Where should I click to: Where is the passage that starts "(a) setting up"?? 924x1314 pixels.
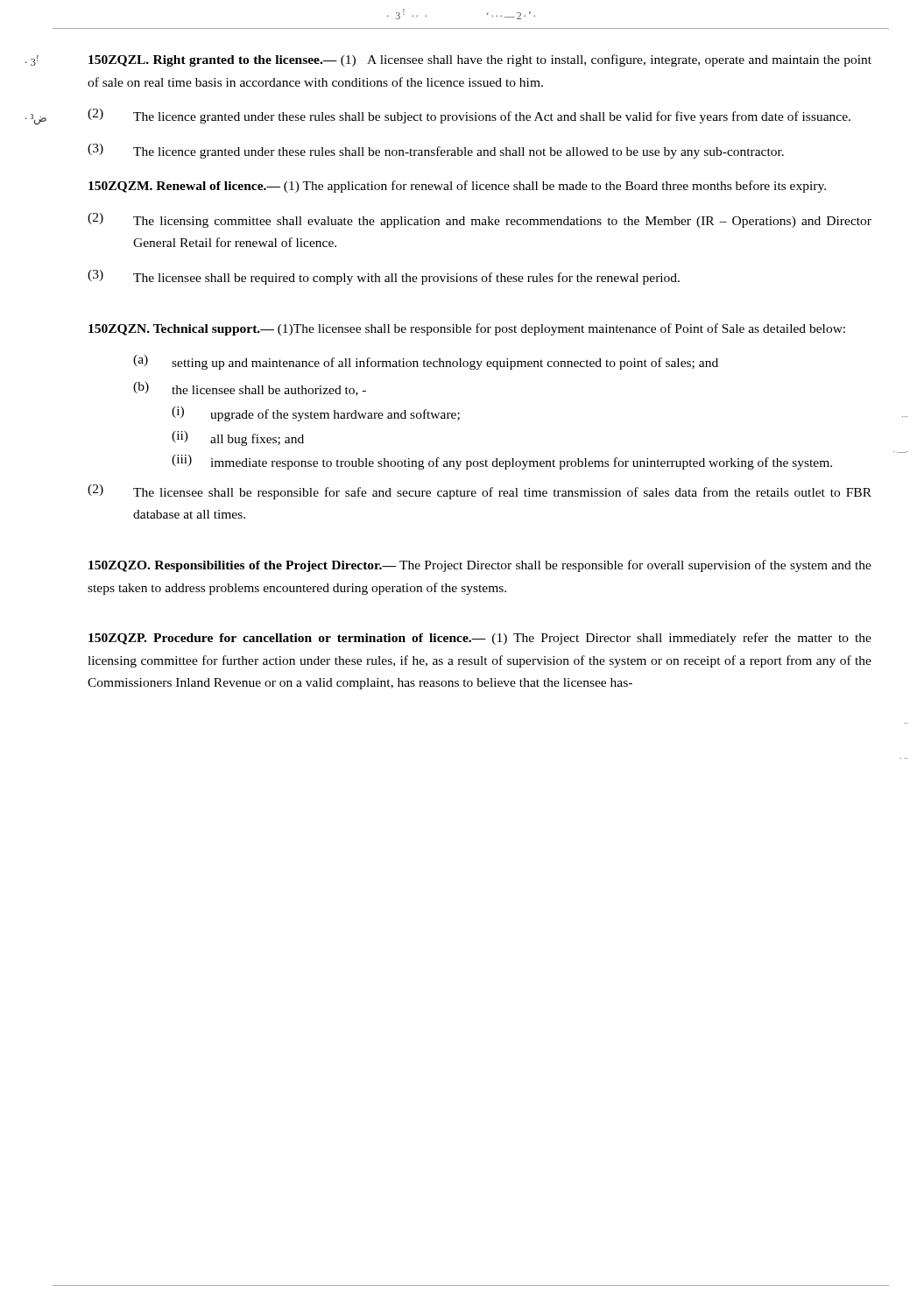tap(502, 363)
